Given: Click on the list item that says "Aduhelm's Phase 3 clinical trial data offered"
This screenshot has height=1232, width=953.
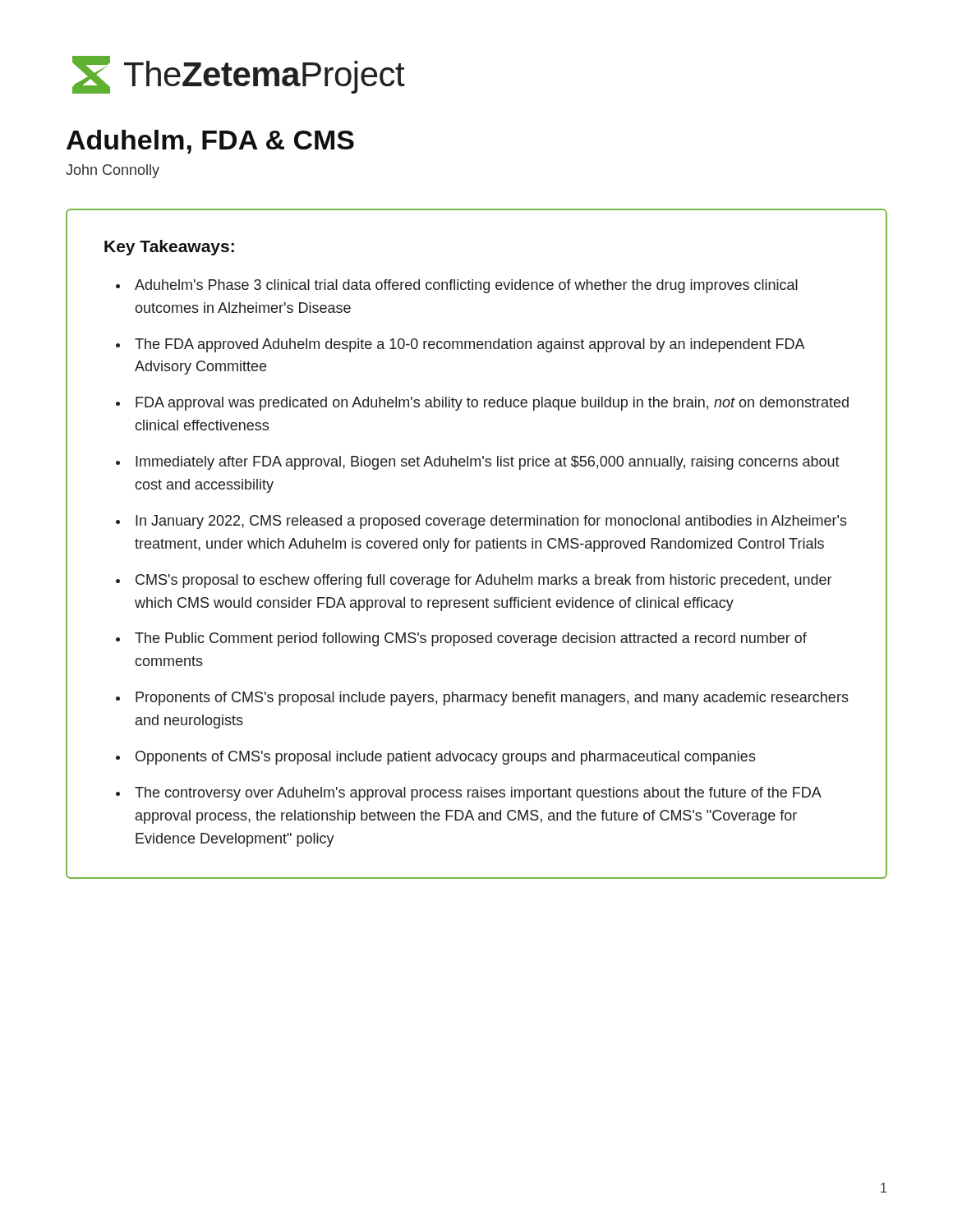Looking at the screenshot, I should (466, 296).
